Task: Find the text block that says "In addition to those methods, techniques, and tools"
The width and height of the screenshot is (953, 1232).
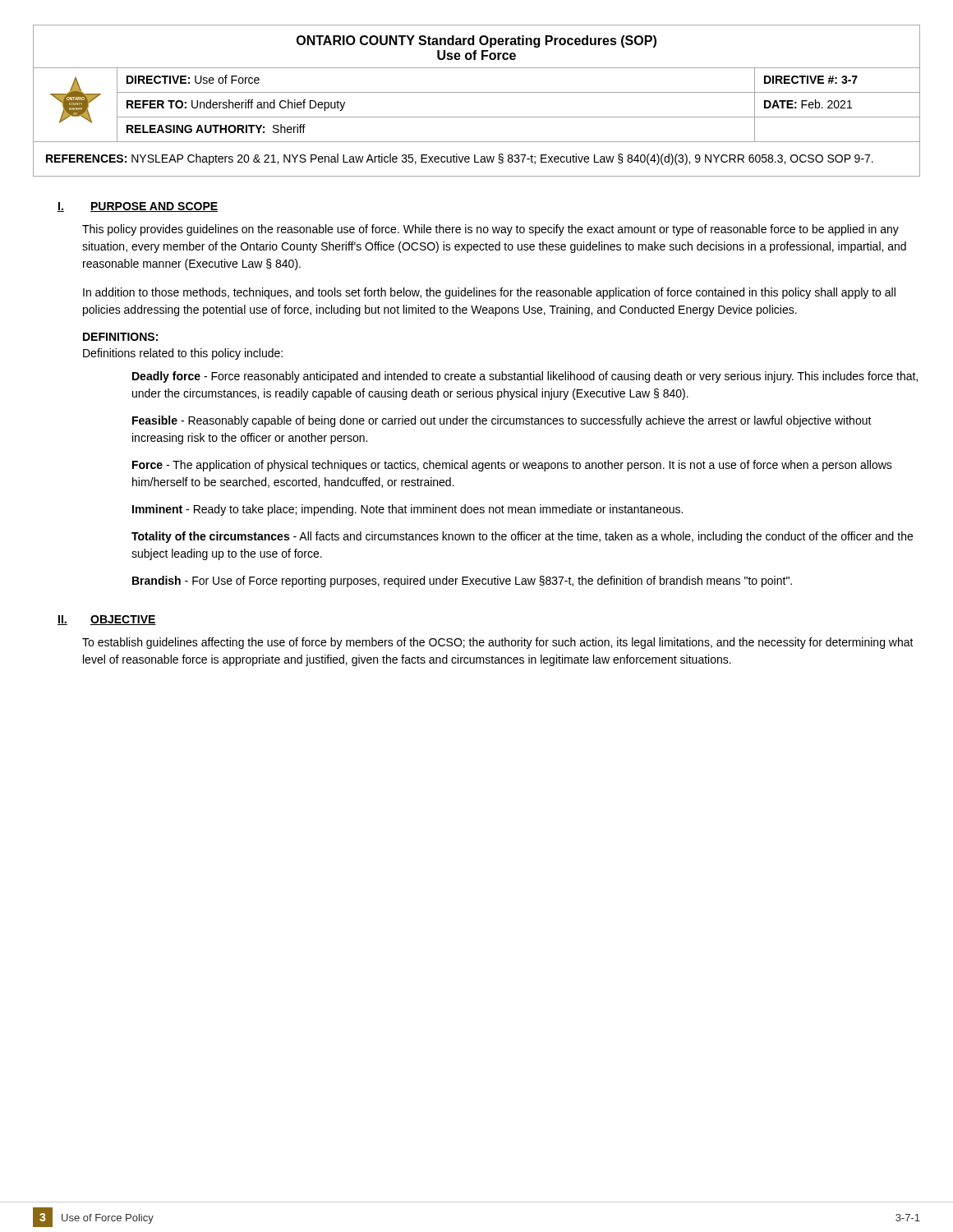Action: coord(489,301)
